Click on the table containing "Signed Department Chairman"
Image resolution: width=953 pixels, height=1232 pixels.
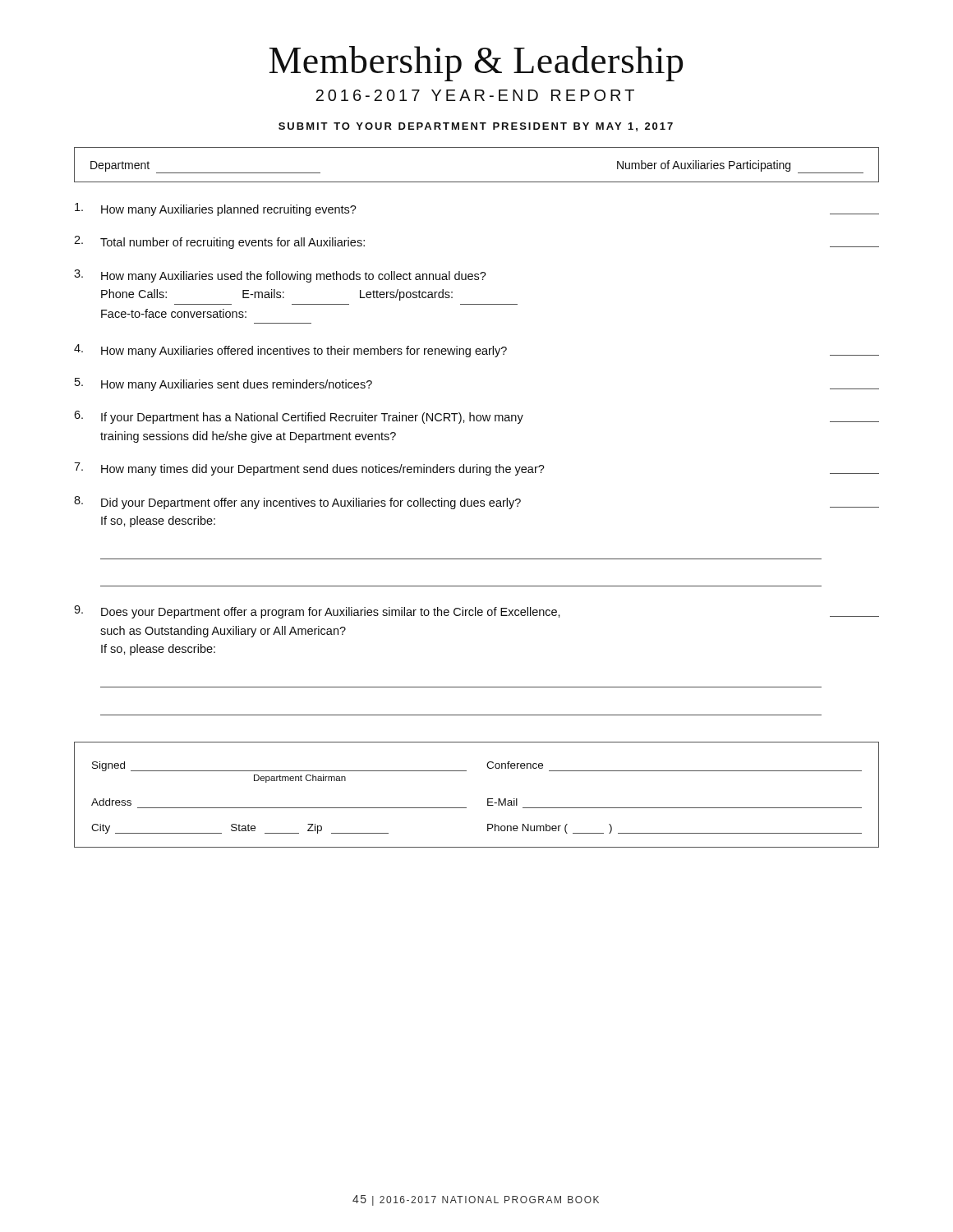point(476,795)
